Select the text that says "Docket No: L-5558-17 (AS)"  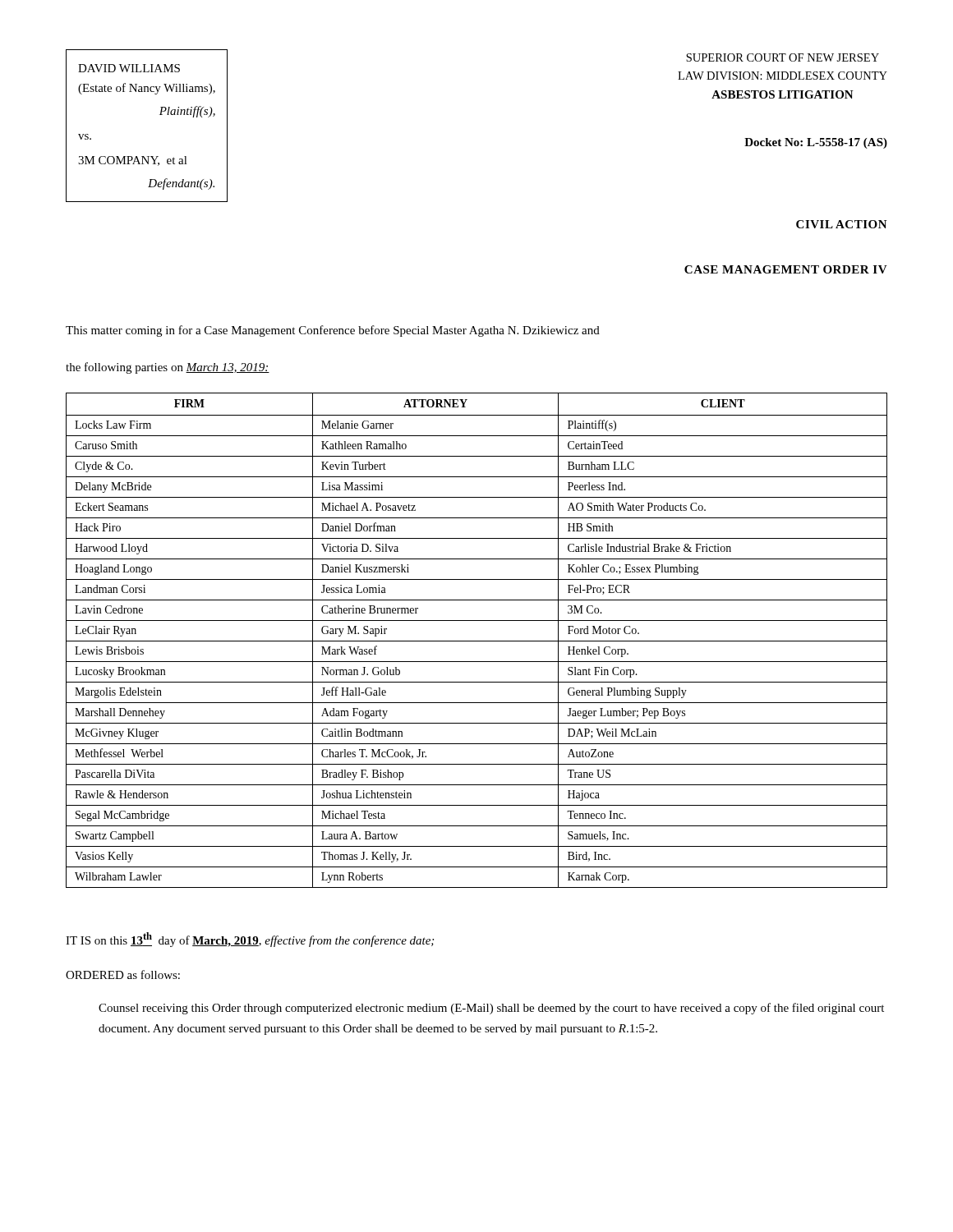tap(816, 142)
